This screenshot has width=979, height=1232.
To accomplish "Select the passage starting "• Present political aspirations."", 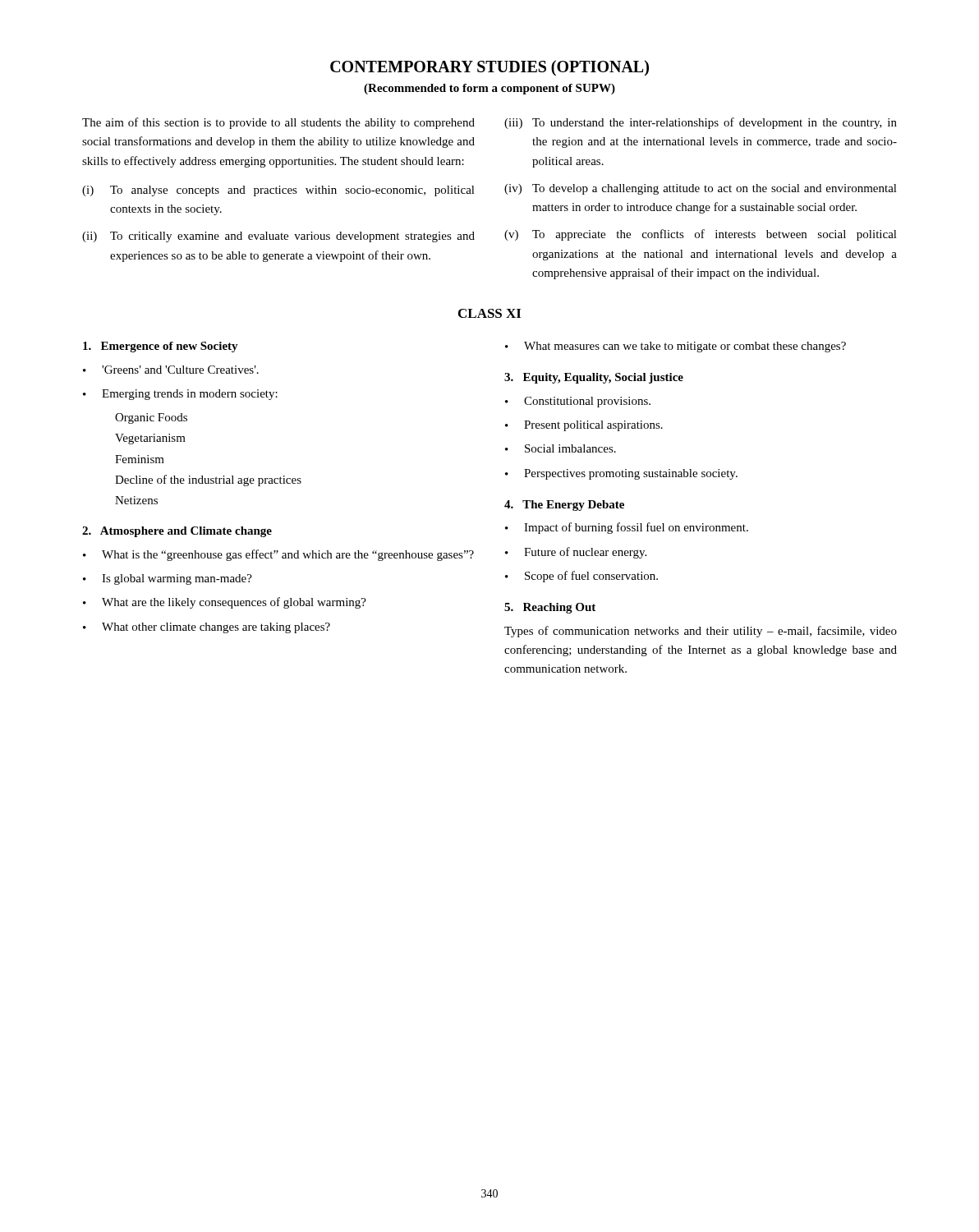I will click(x=584, y=426).
